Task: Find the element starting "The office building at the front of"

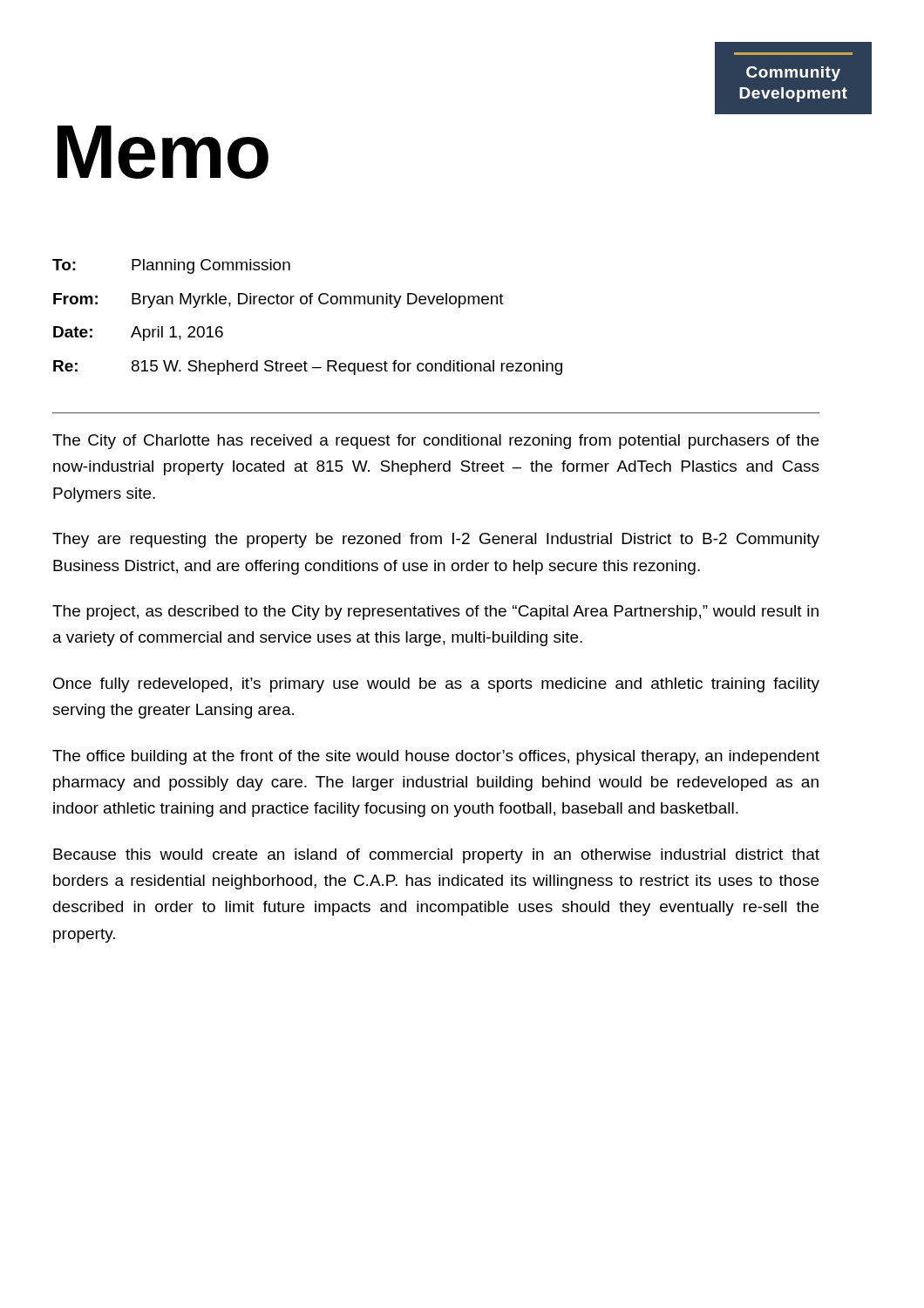Action: [x=436, y=782]
